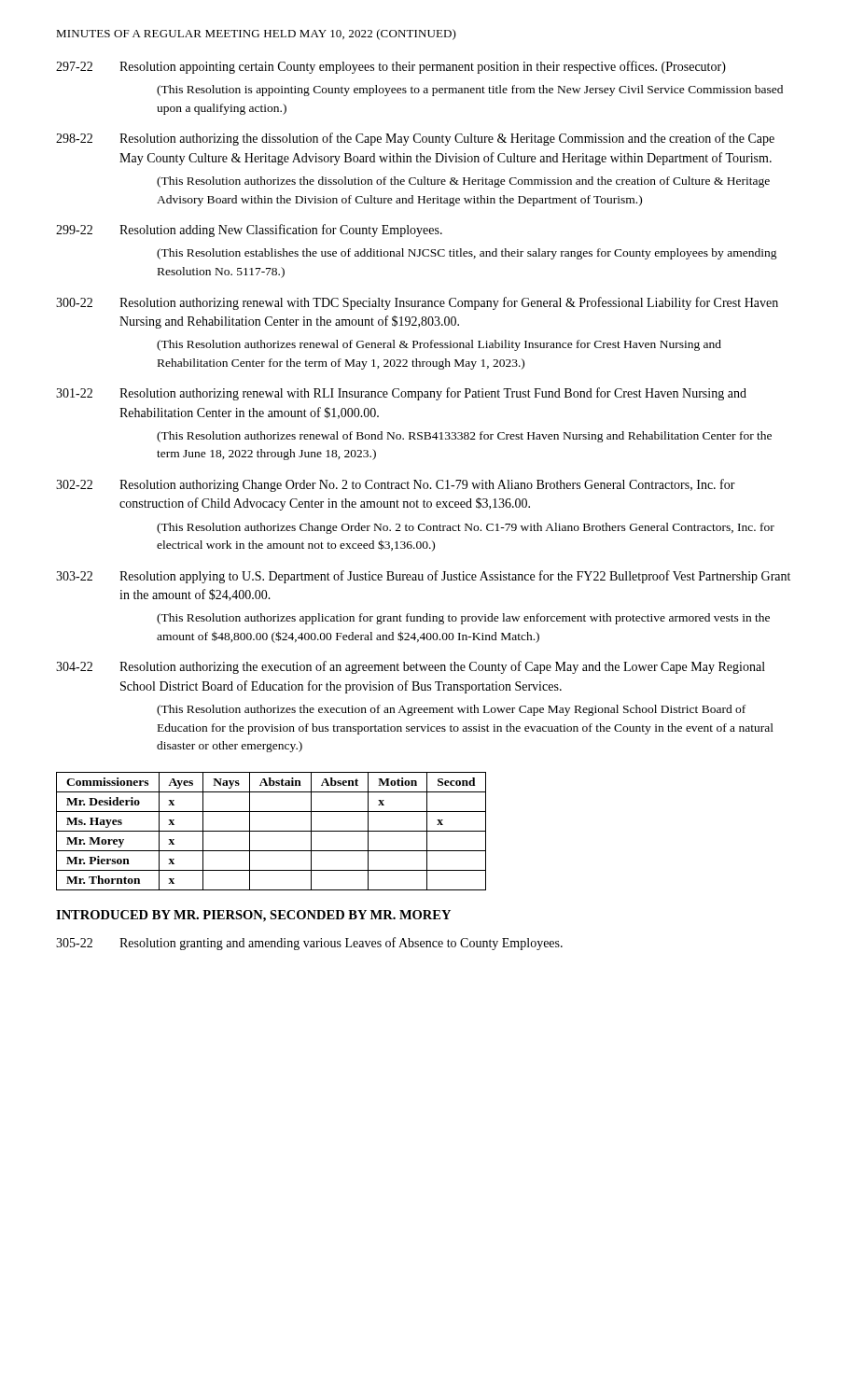Locate the section header that opens with "INTRODUCED BY MR. PIERSON, SECONDED BY"

point(254,914)
